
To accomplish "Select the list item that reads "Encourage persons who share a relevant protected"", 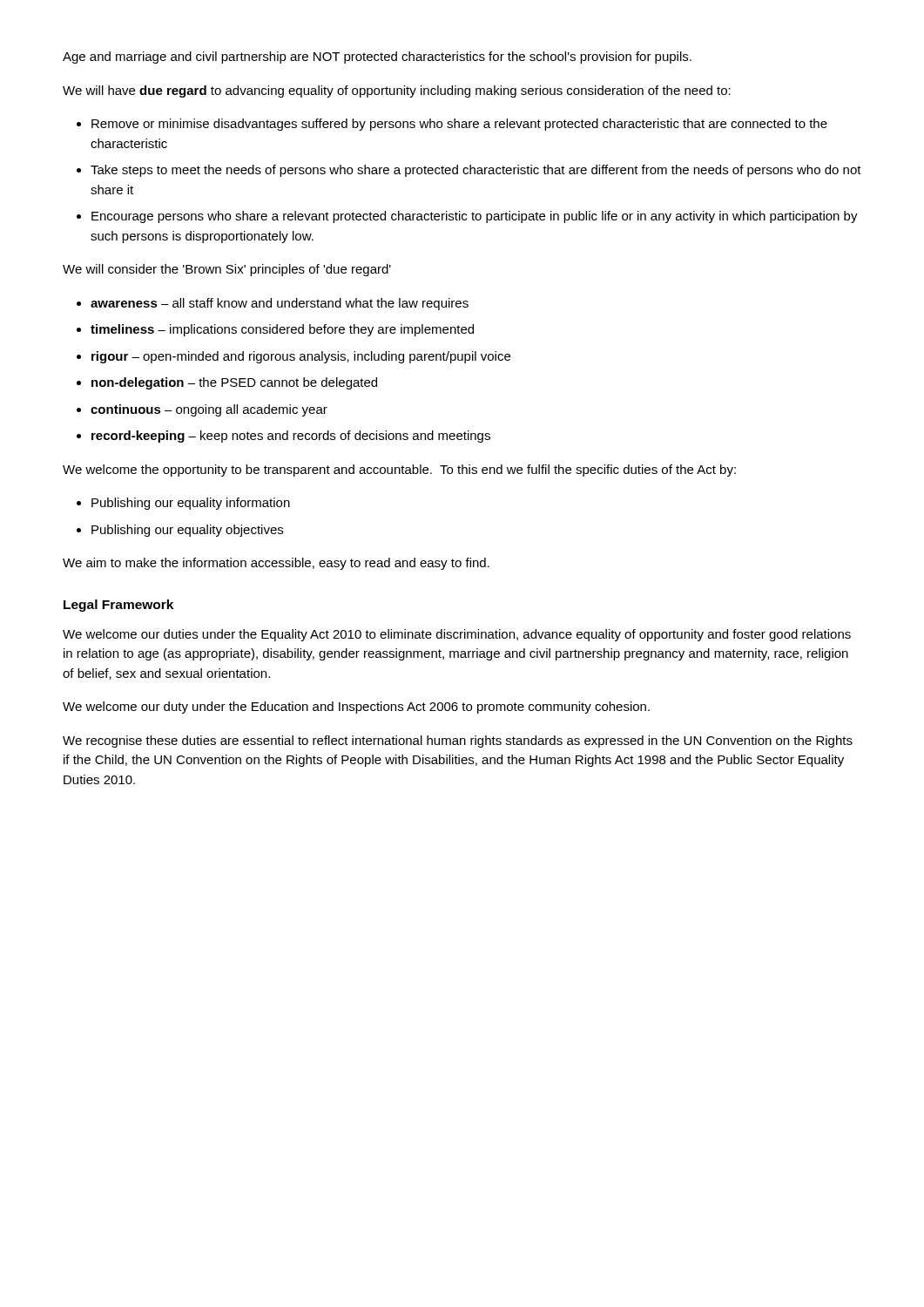I will (476, 226).
